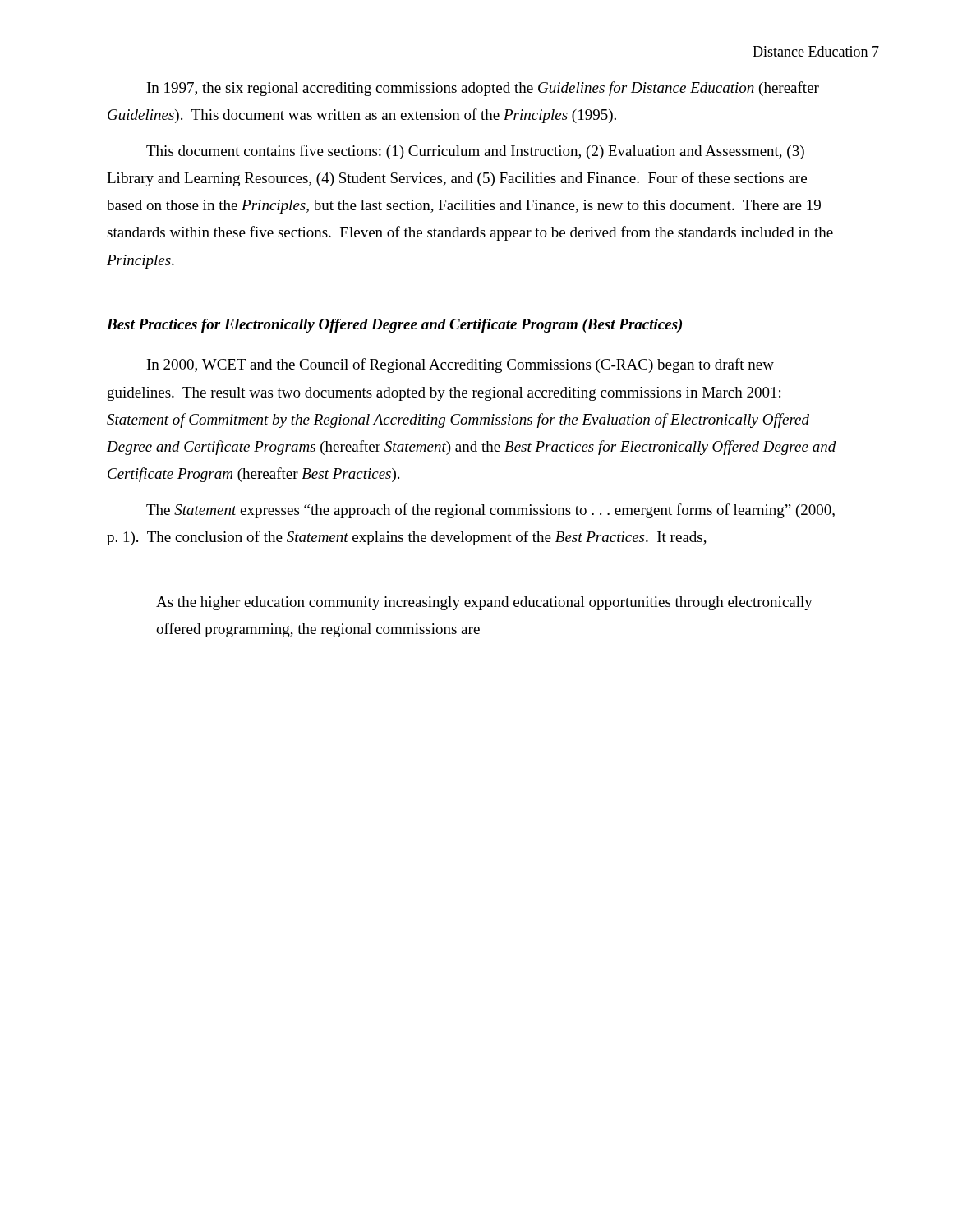Locate the text block starting "The Statement expresses"
The height and width of the screenshot is (1232, 953).
pos(476,523)
